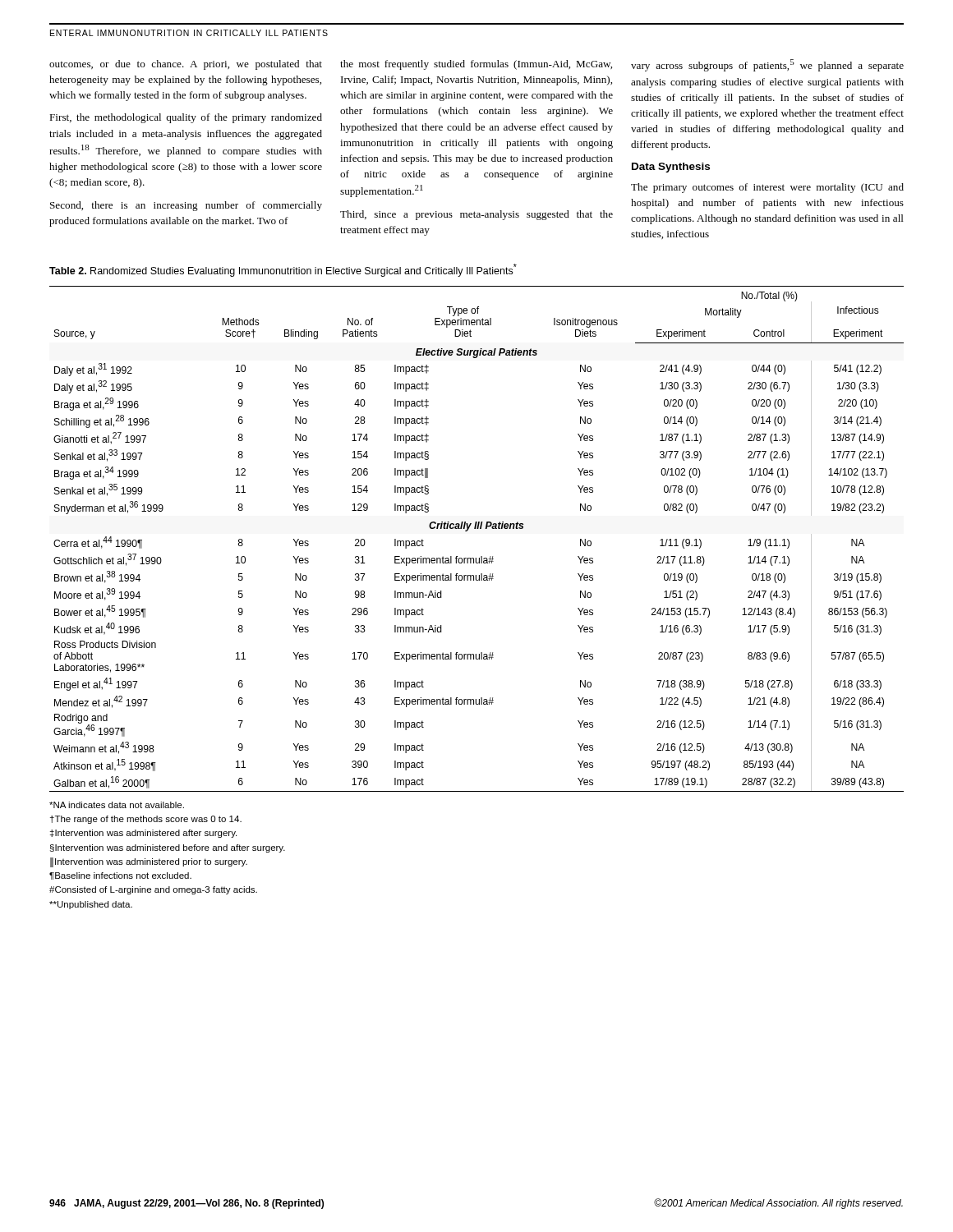Locate the table with the text "Experimental formula#"
953x1232 pixels.
pyautogui.click(x=476, y=599)
